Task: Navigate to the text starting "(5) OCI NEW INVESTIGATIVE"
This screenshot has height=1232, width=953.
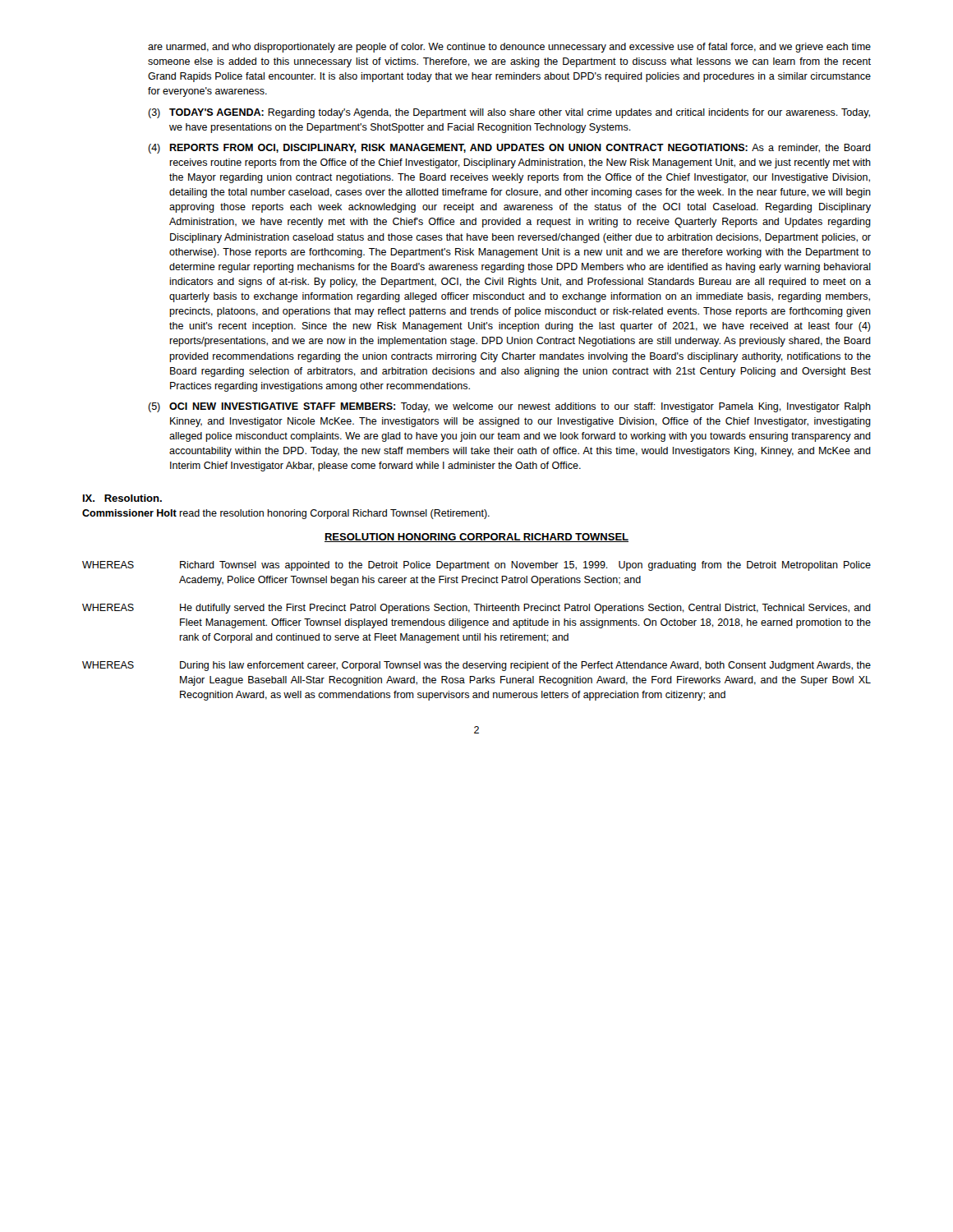Action: point(509,436)
